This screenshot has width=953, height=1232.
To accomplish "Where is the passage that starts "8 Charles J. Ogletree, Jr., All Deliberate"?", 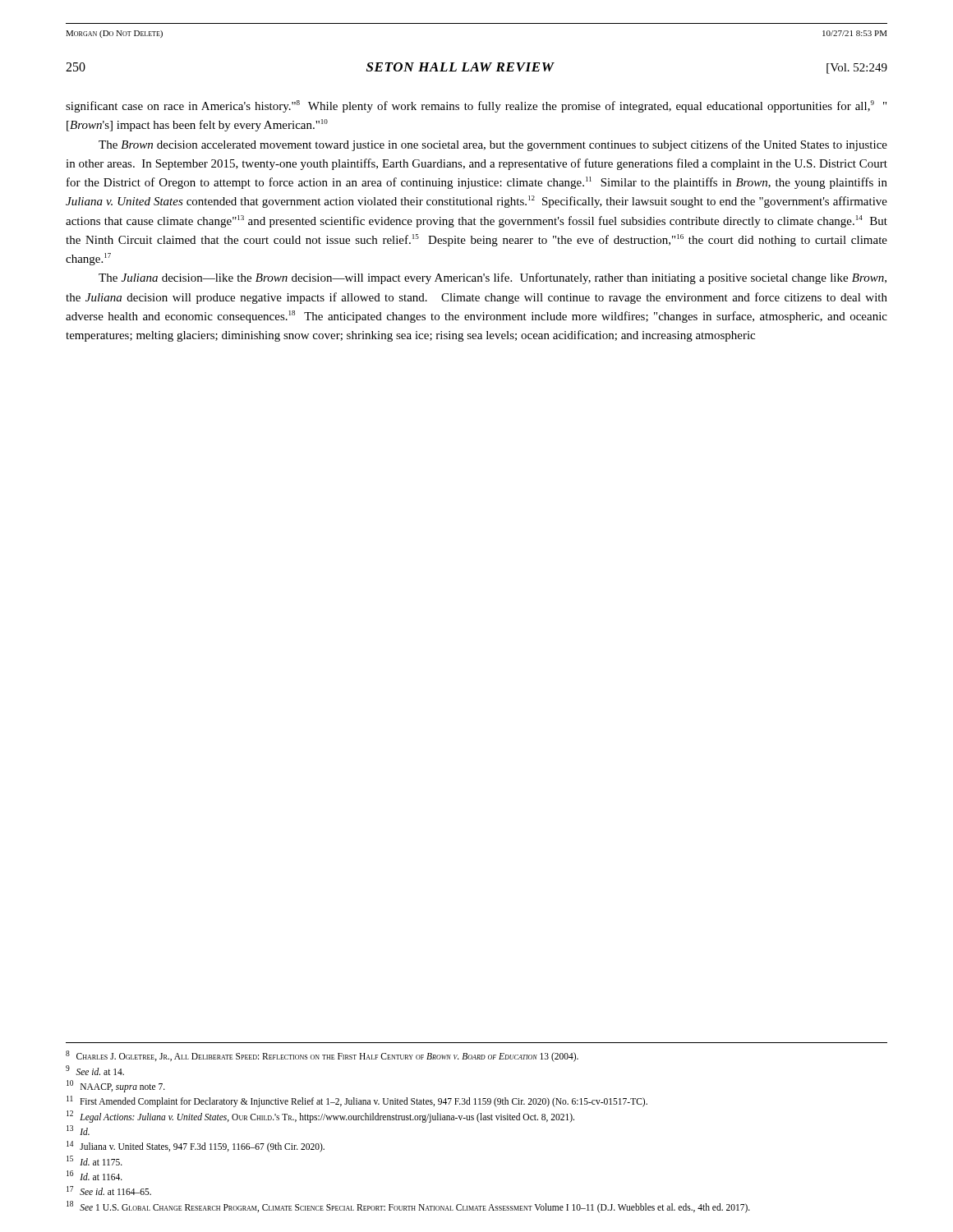I will (x=476, y=1132).
